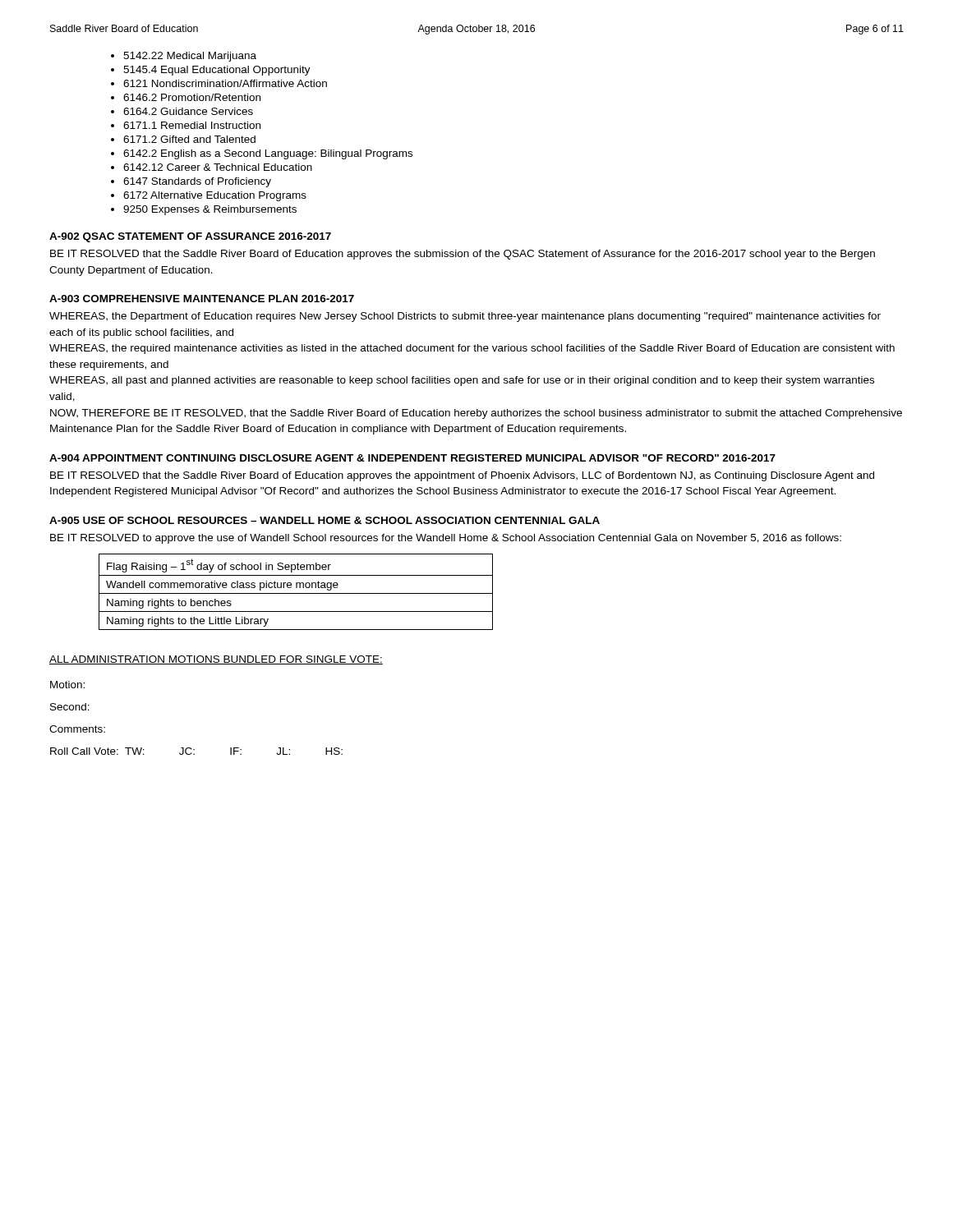Locate the block starting "5145.4 Equal Educational Opportunity"
The width and height of the screenshot is (953, 1232).
(217, 69)
